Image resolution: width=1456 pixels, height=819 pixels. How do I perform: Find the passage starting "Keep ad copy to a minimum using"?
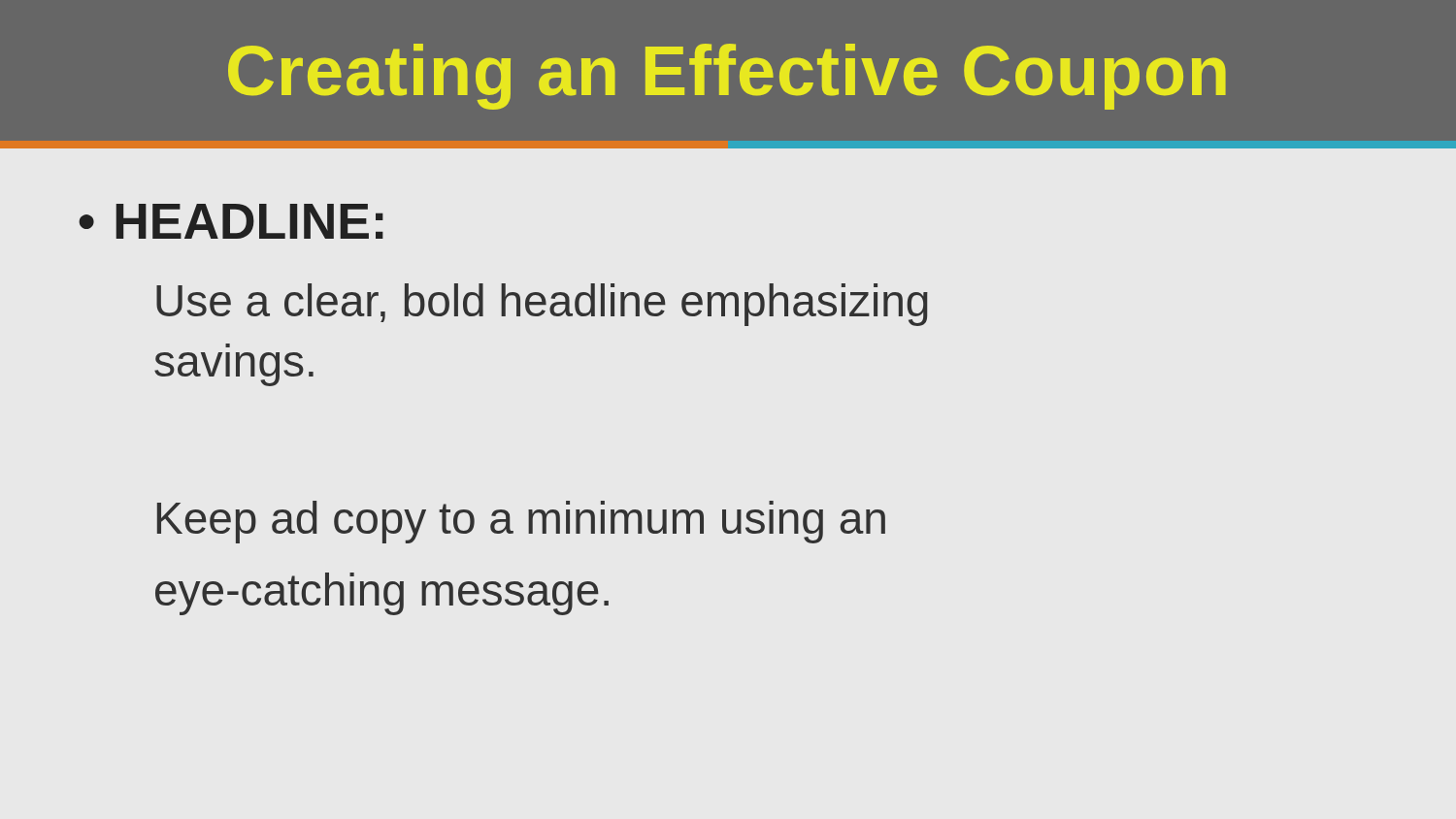[x=521, y=554]
